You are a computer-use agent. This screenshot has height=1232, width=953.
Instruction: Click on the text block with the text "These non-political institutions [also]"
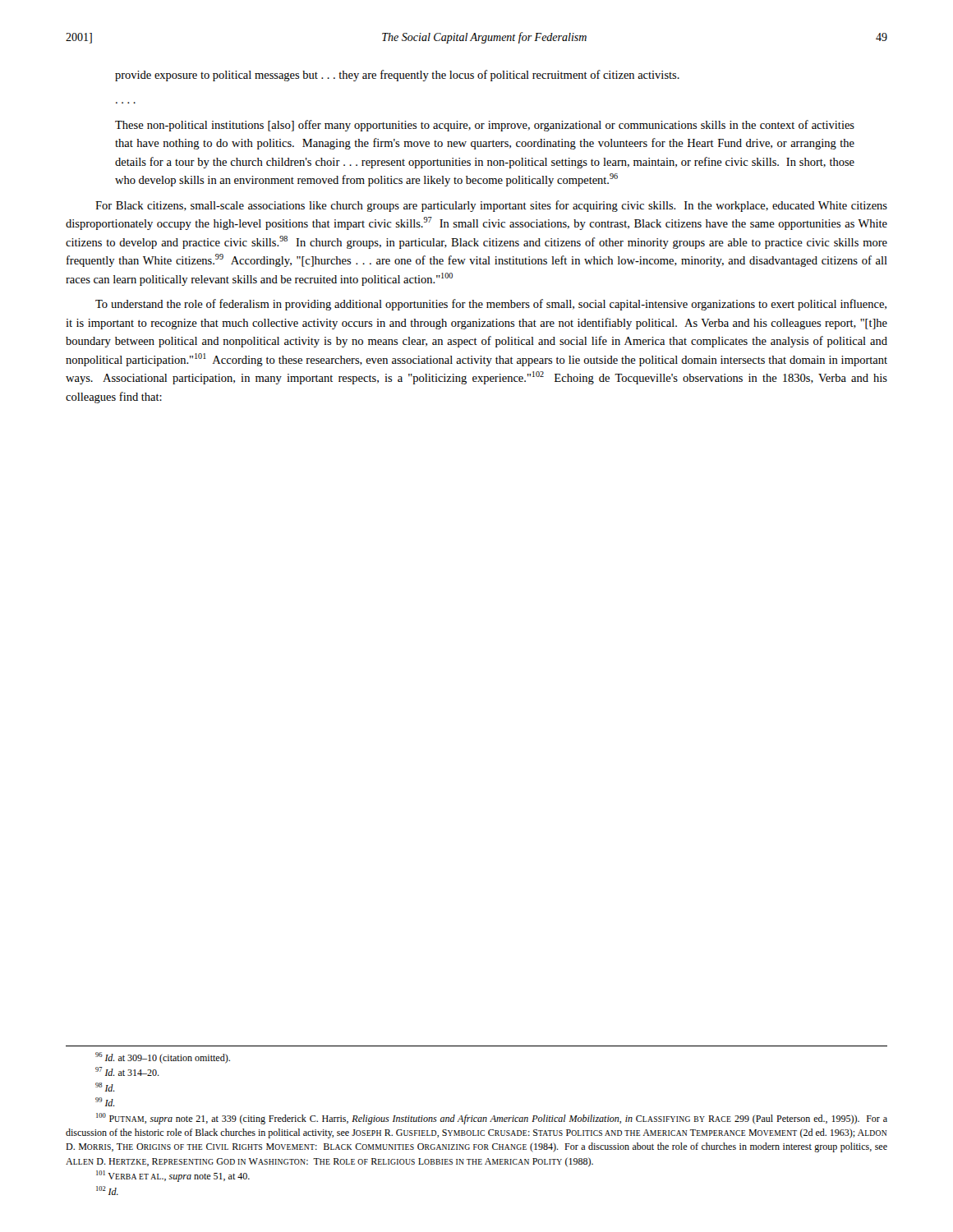pos(485,153)
